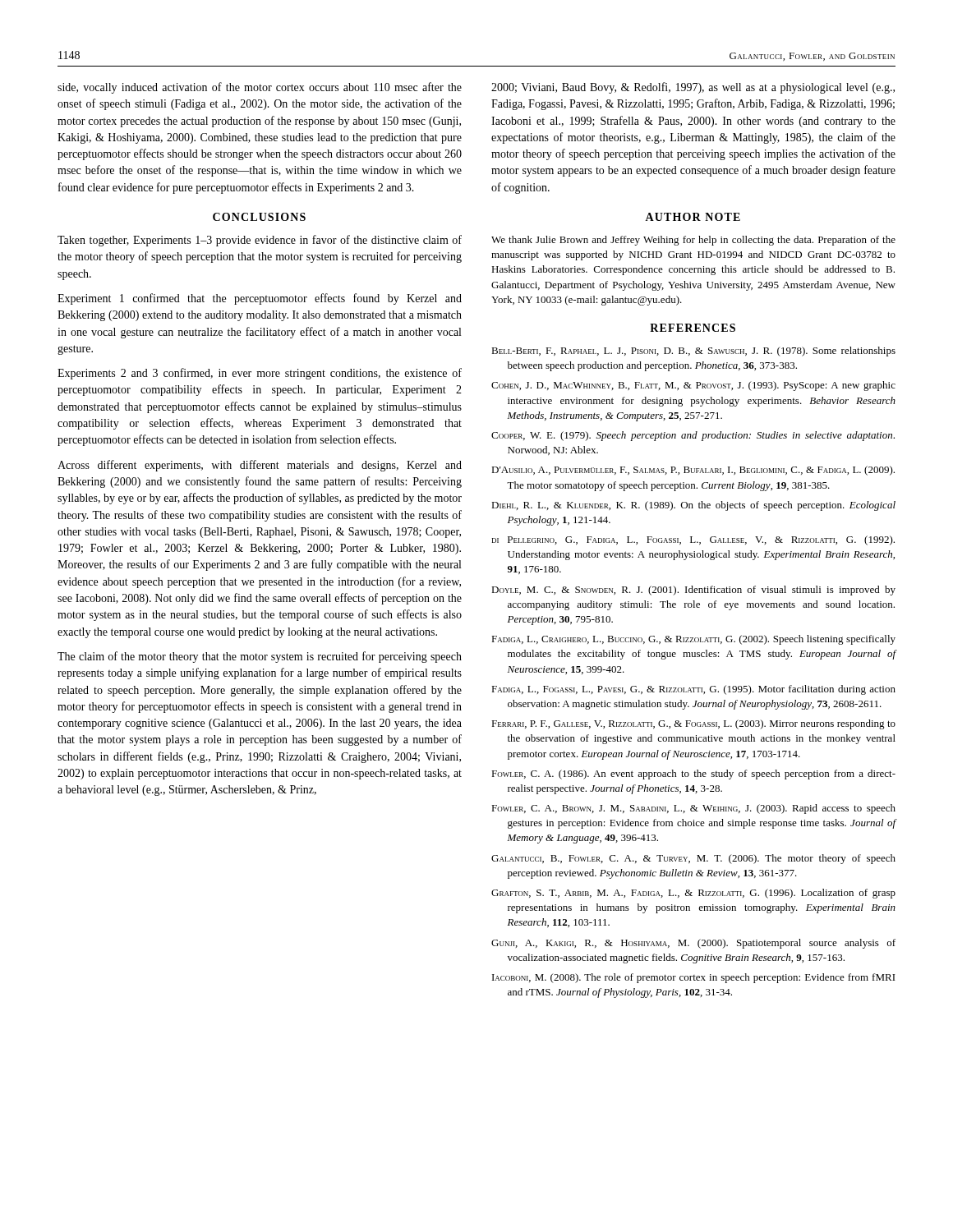Click on the text starting "Cohen, J. D., MacWhinney, B., Flatt, M., &"

click(x=693, y=400)
